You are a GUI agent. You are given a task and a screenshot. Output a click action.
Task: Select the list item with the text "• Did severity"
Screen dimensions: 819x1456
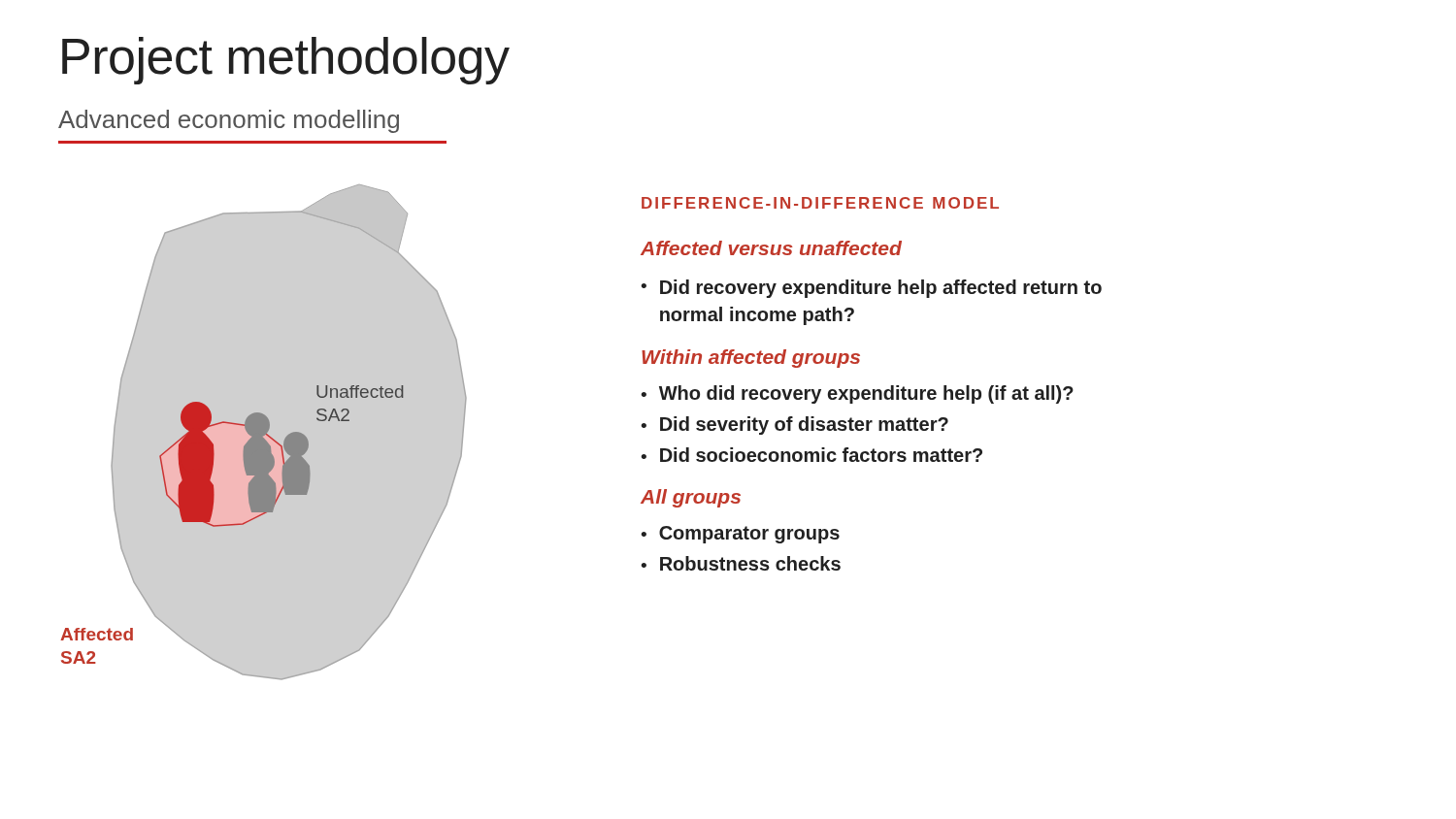795,425
